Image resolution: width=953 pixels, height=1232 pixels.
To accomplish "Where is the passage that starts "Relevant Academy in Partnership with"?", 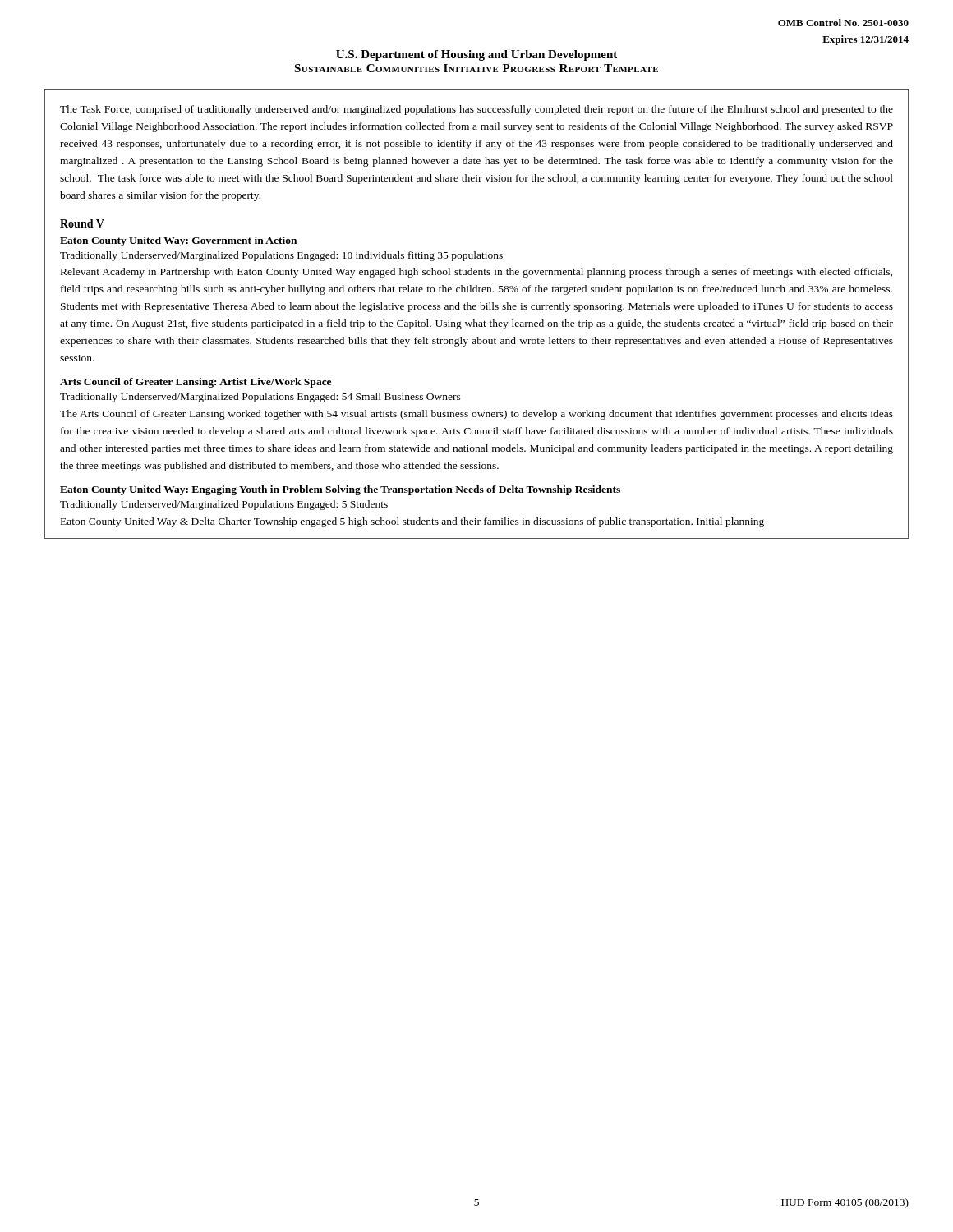I will point(476,315).
